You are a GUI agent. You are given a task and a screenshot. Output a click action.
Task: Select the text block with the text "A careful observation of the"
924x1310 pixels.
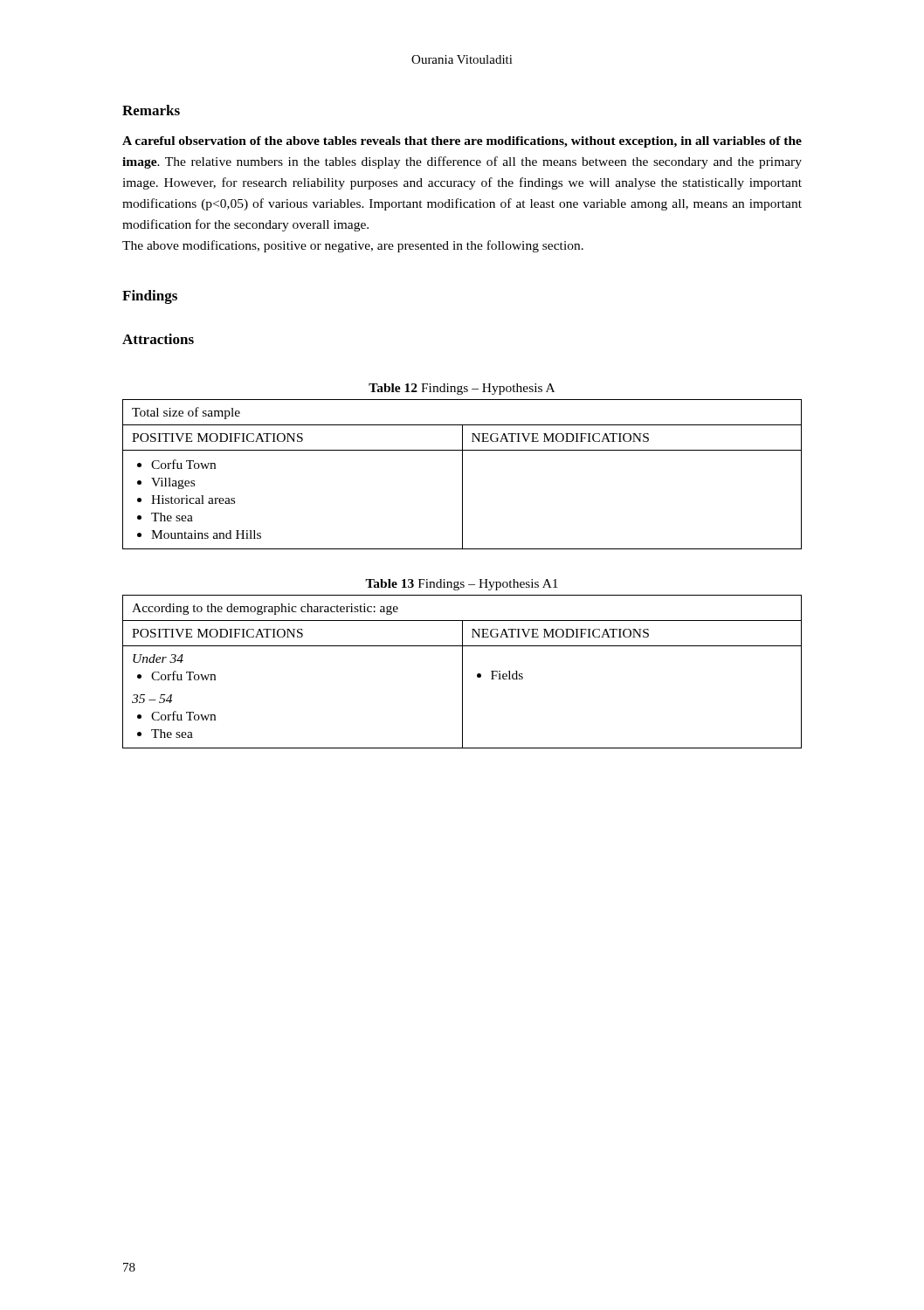(462, 193)
